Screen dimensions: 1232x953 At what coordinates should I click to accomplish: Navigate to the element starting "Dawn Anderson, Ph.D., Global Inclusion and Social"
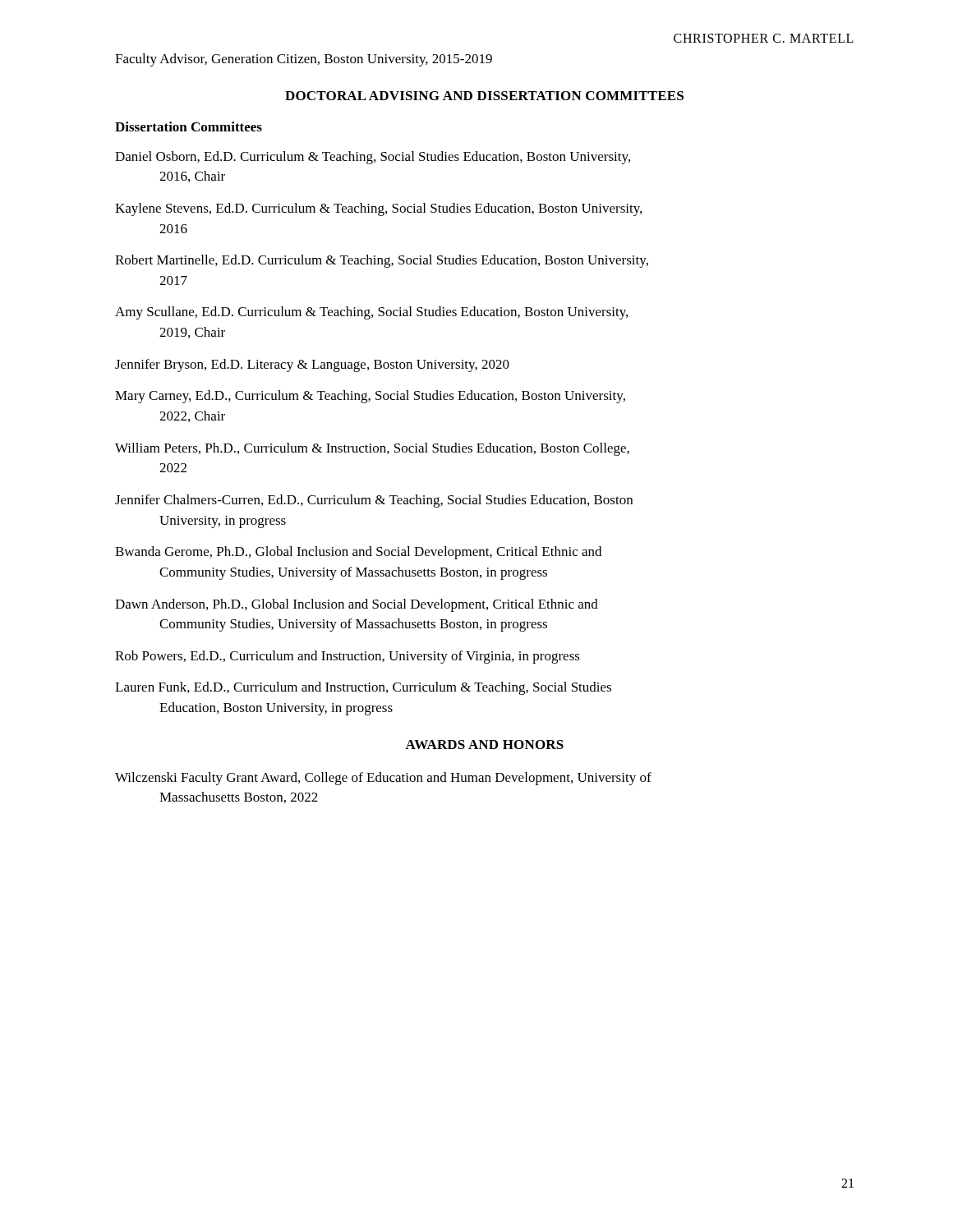click(379, 615)
